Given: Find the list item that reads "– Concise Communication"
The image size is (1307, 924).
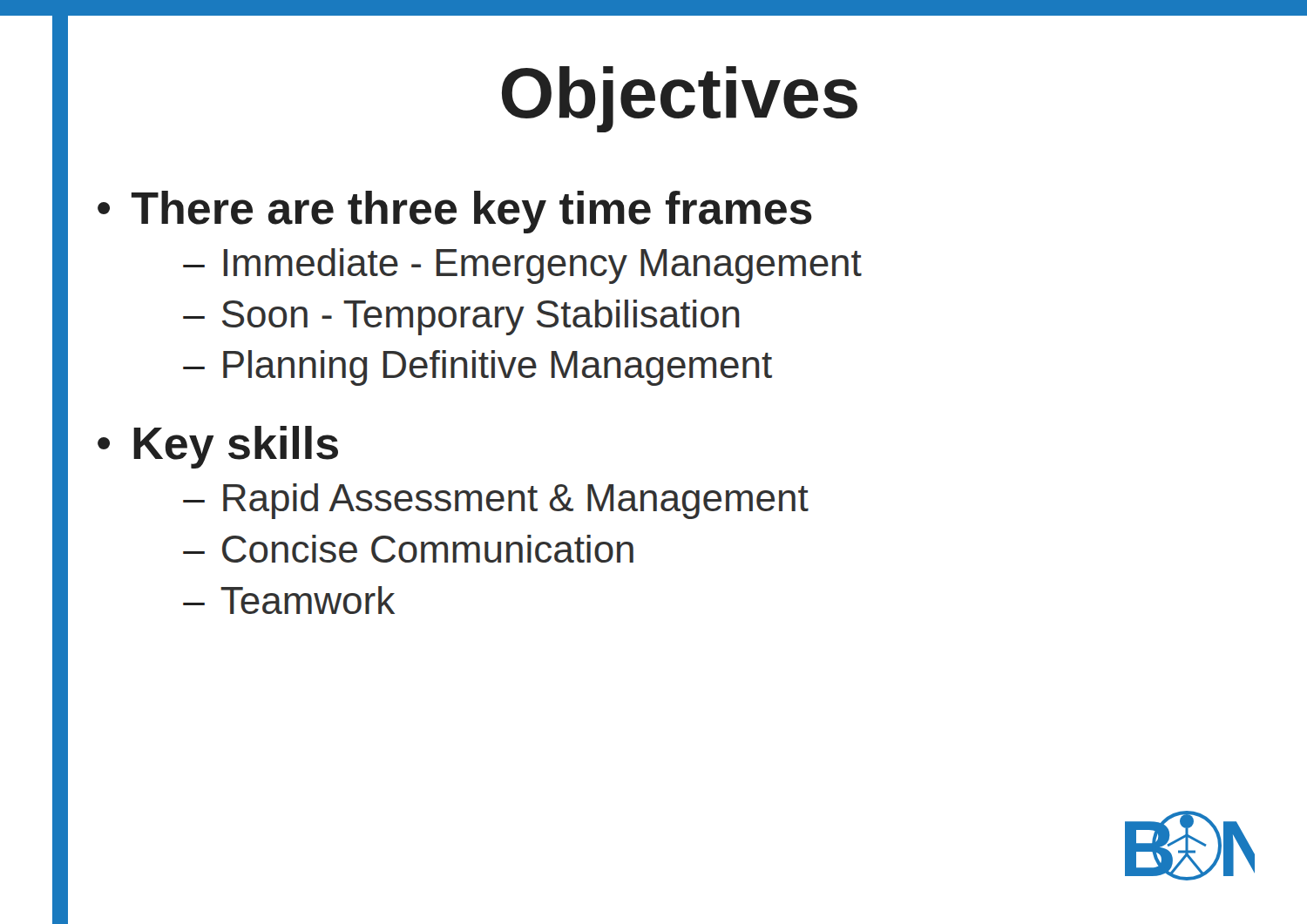Looking at the screenshot, I should [409, 550].
